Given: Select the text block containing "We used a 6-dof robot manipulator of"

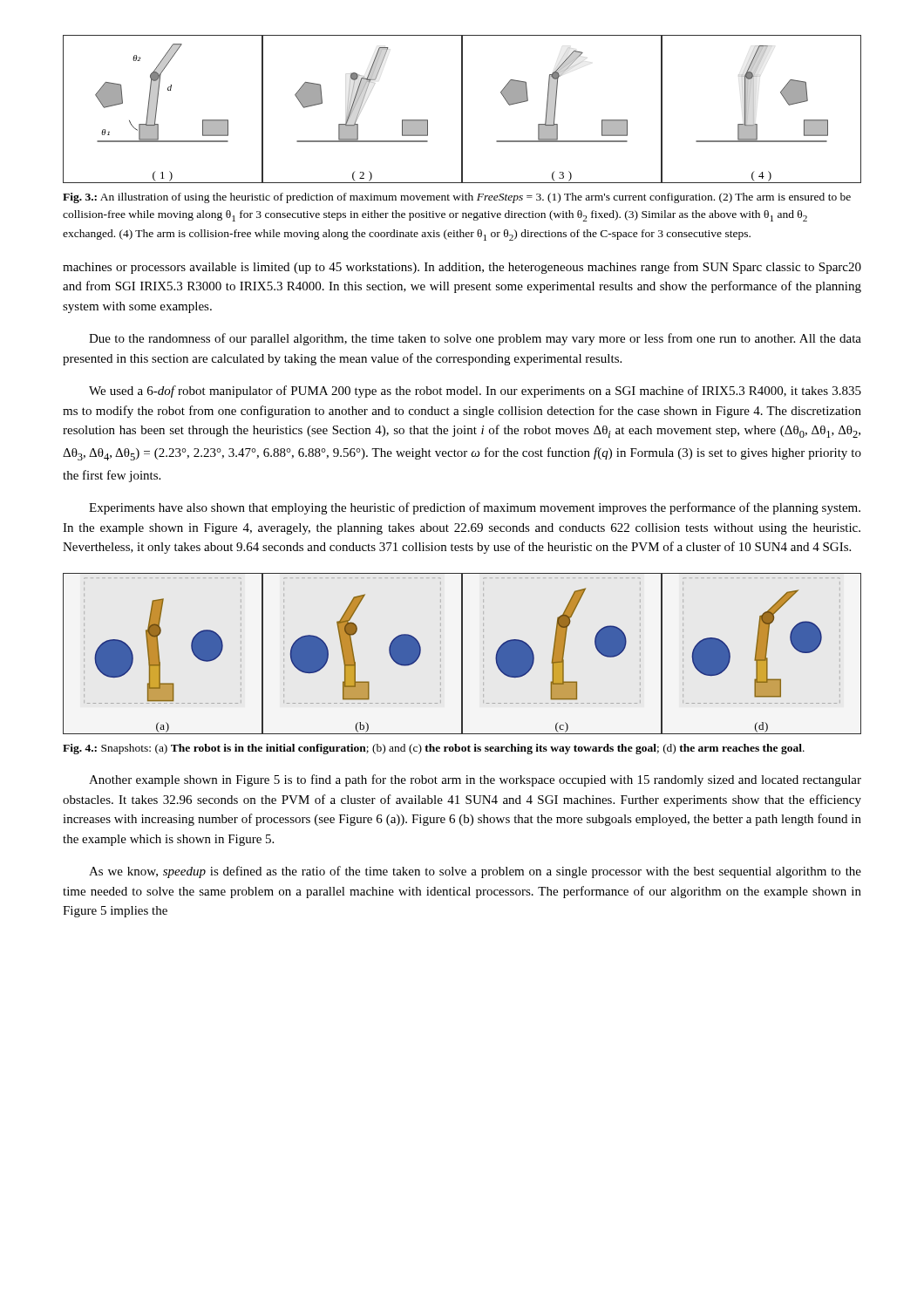Looking at the screenshot, I should tap(462, 433).
